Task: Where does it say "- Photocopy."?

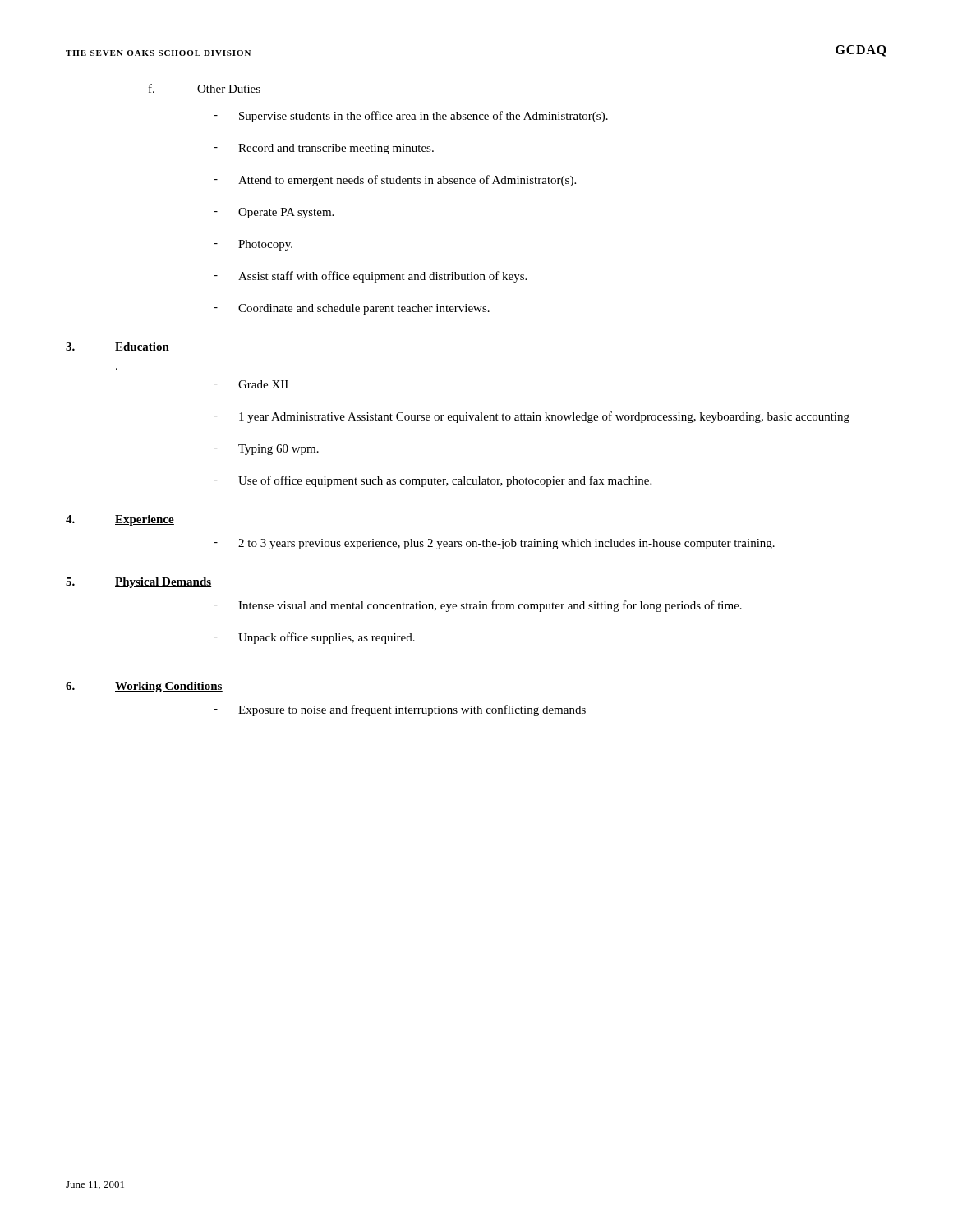Action: tap(253, 244)
